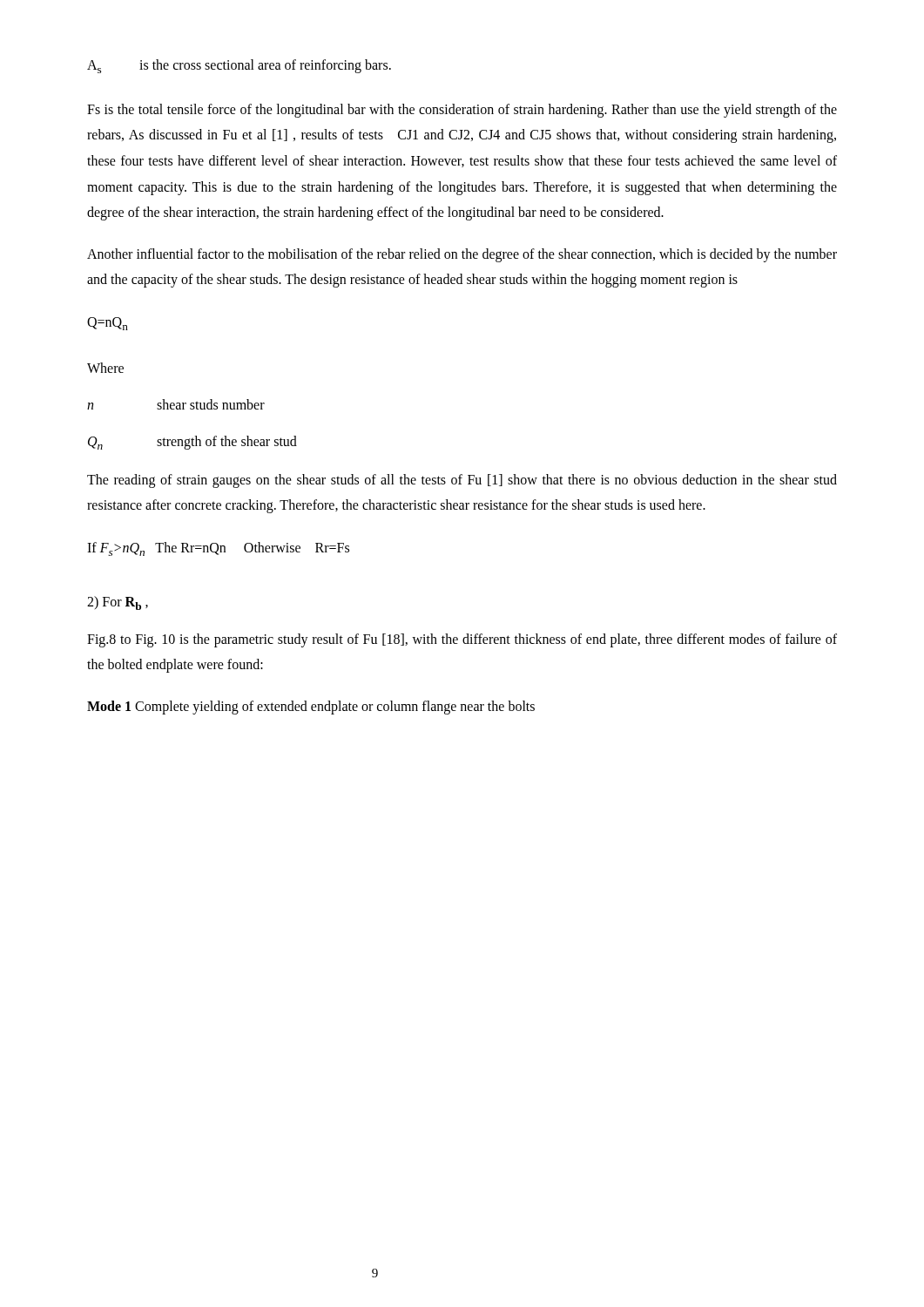Point to "n shear studs number"
The height and width of the screenshot is (1307, 924).
[176, 404]
